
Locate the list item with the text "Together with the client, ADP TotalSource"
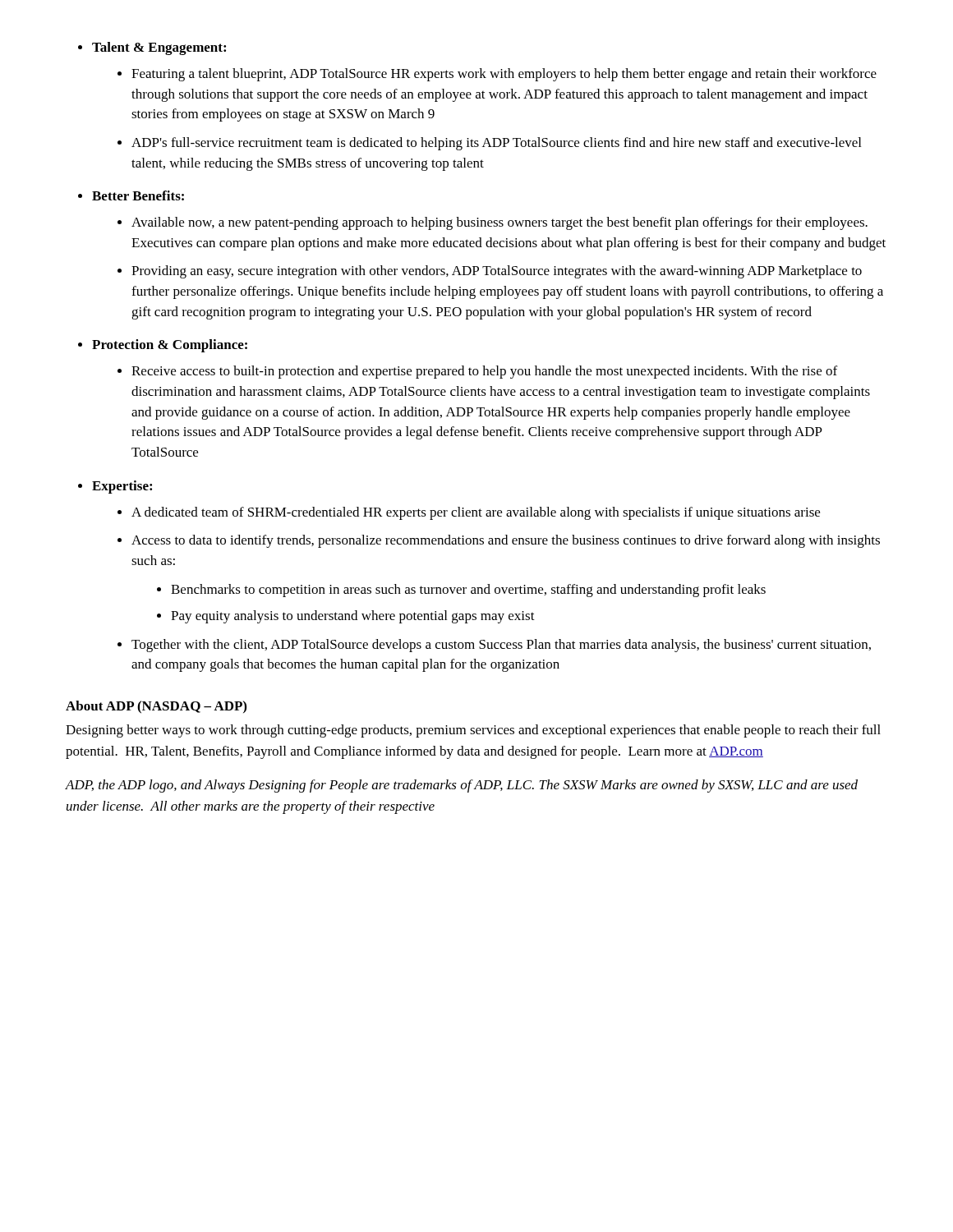pyautogui.click(x=502, y=654)
